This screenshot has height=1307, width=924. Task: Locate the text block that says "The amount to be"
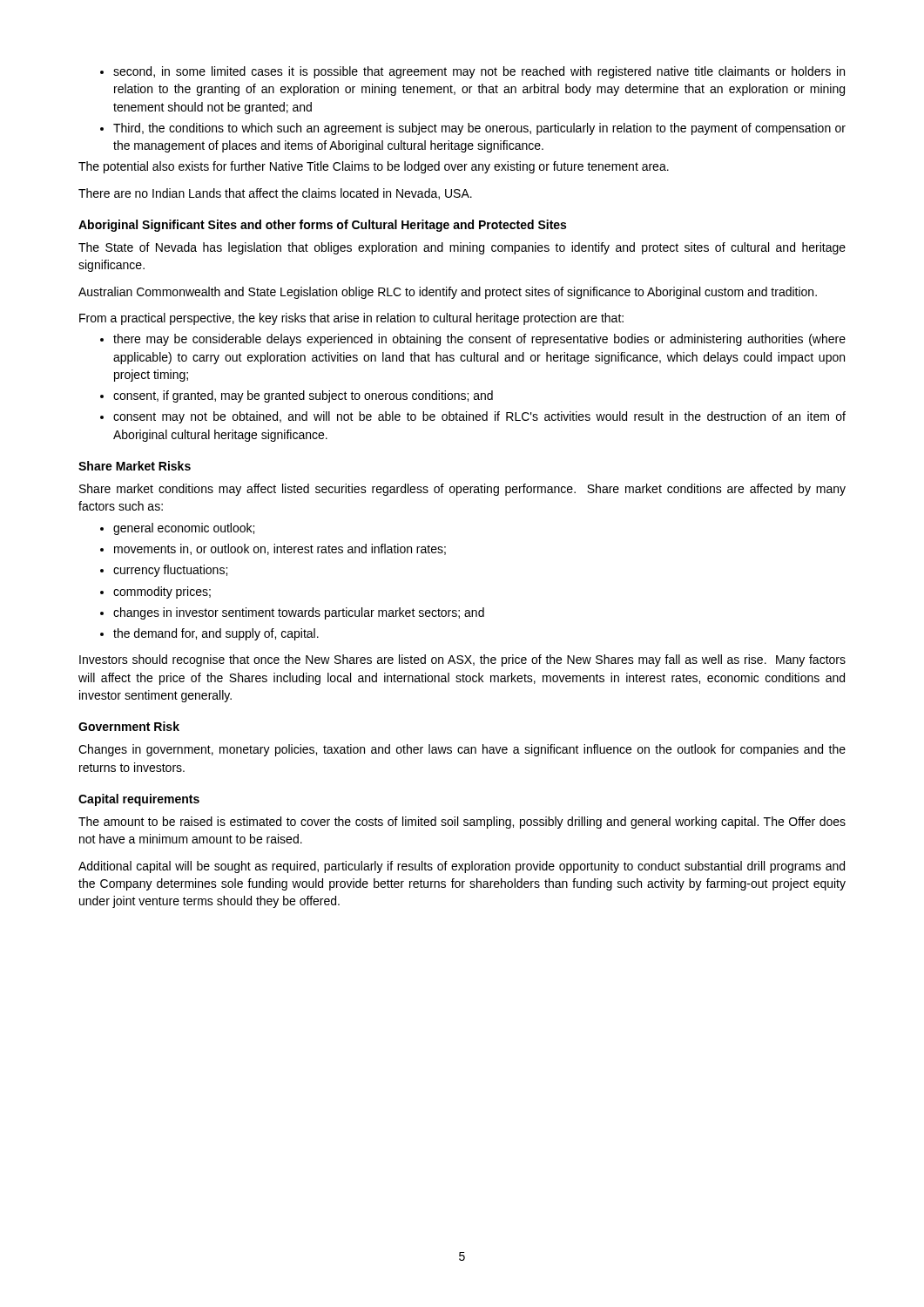coord(462,831)
